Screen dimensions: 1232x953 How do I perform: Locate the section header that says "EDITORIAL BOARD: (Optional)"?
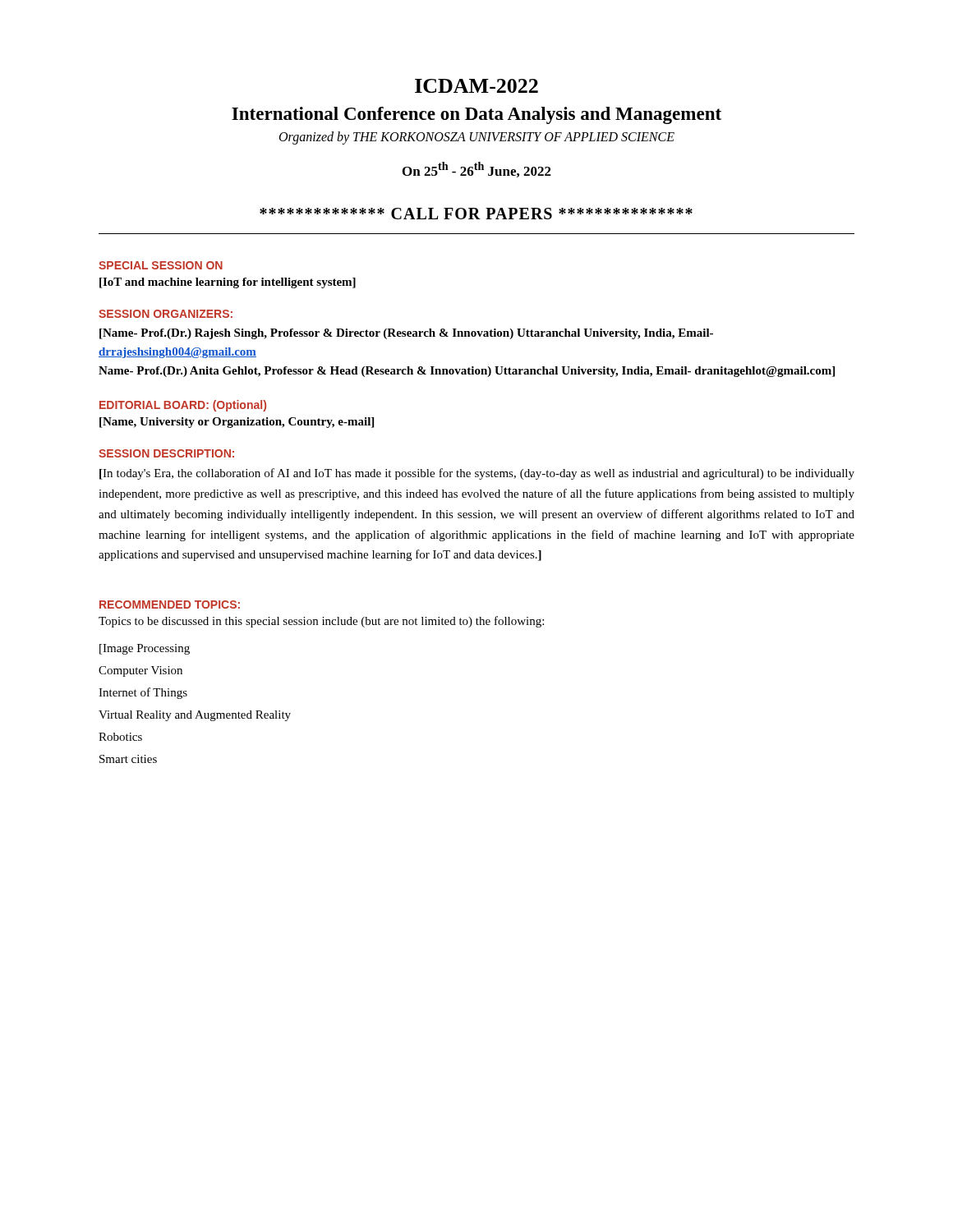(x=183, y=405)
